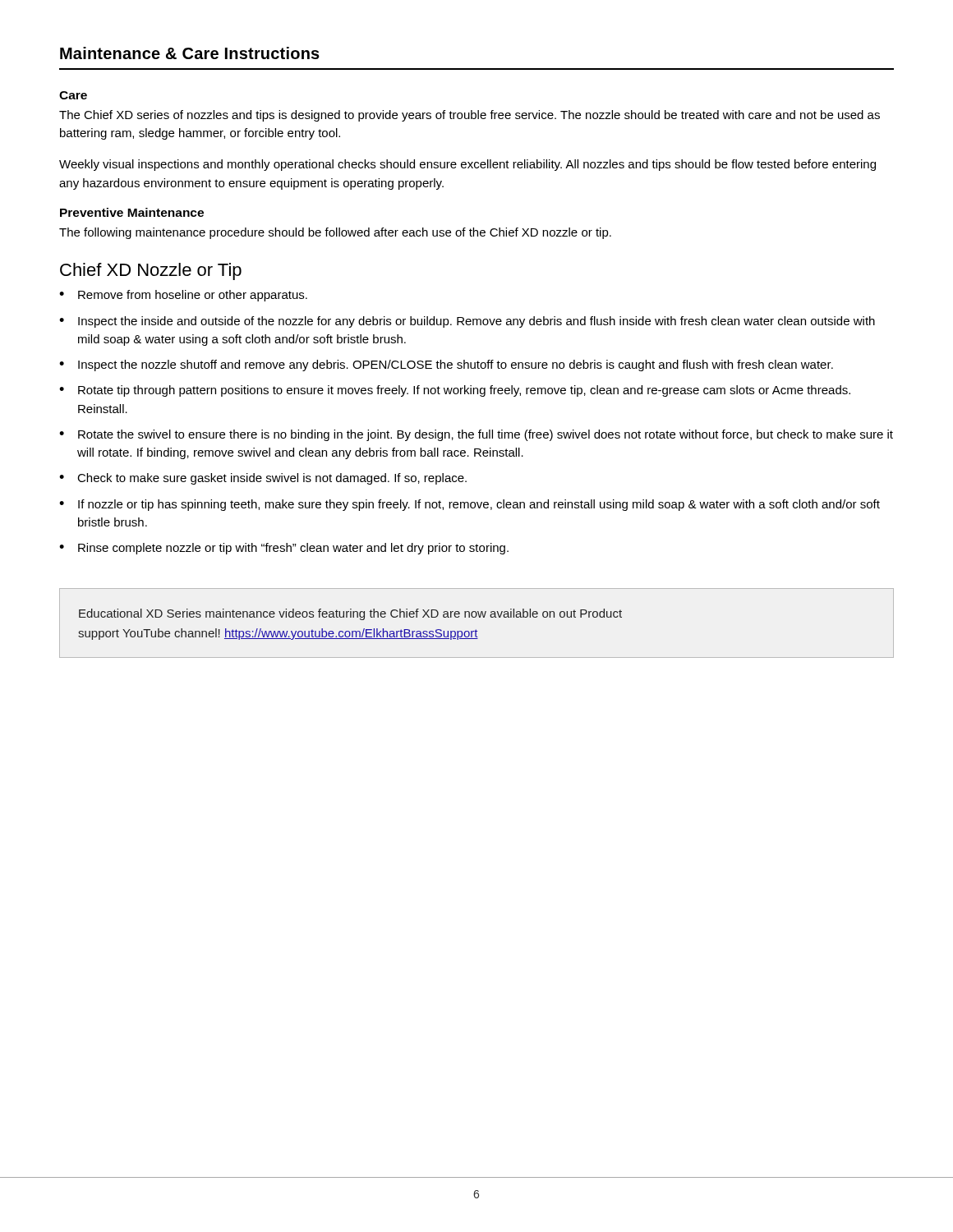Where is the passage that starts "The following maintenance procedure should be"?
The width and height of the screenshot is (953, 1232).
point(336,232)
